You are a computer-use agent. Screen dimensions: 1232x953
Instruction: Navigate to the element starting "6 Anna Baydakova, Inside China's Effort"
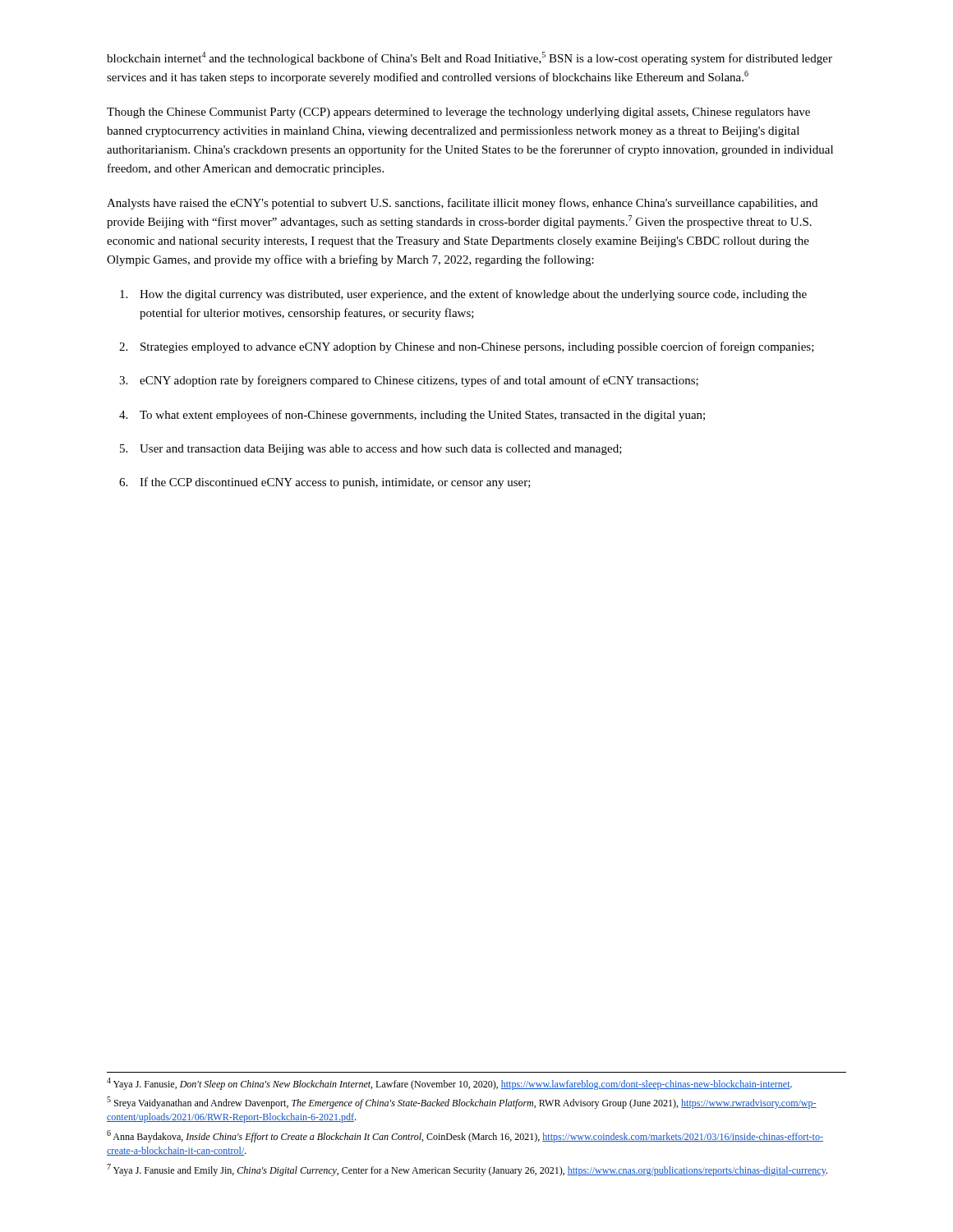coord(465,1143)
